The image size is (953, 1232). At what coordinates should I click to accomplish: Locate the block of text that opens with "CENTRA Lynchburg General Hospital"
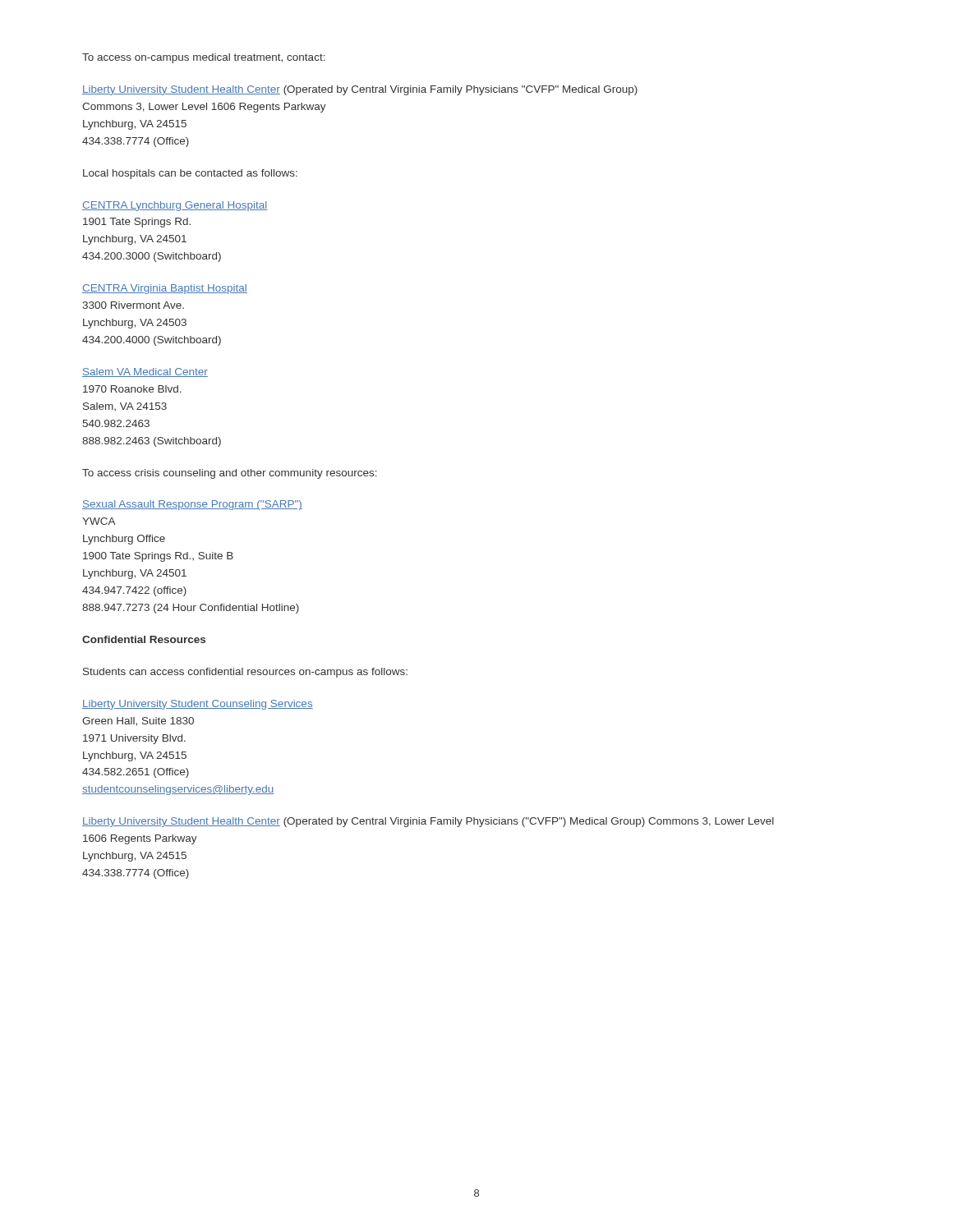(x=175, y=230)
